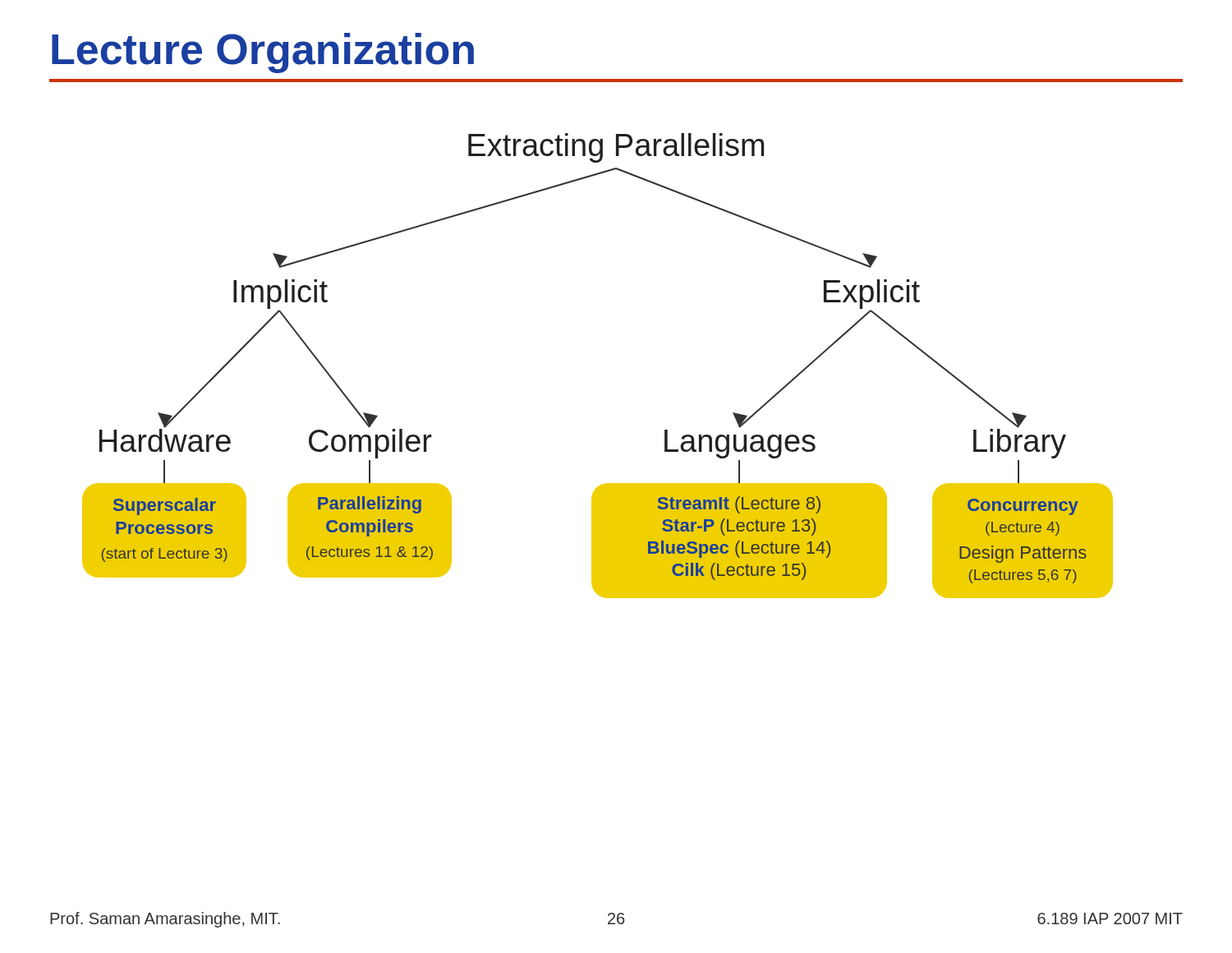Locate the organizational chart
The height and width of the screenshot is (953, 1232).
click(x=616, y=489)
